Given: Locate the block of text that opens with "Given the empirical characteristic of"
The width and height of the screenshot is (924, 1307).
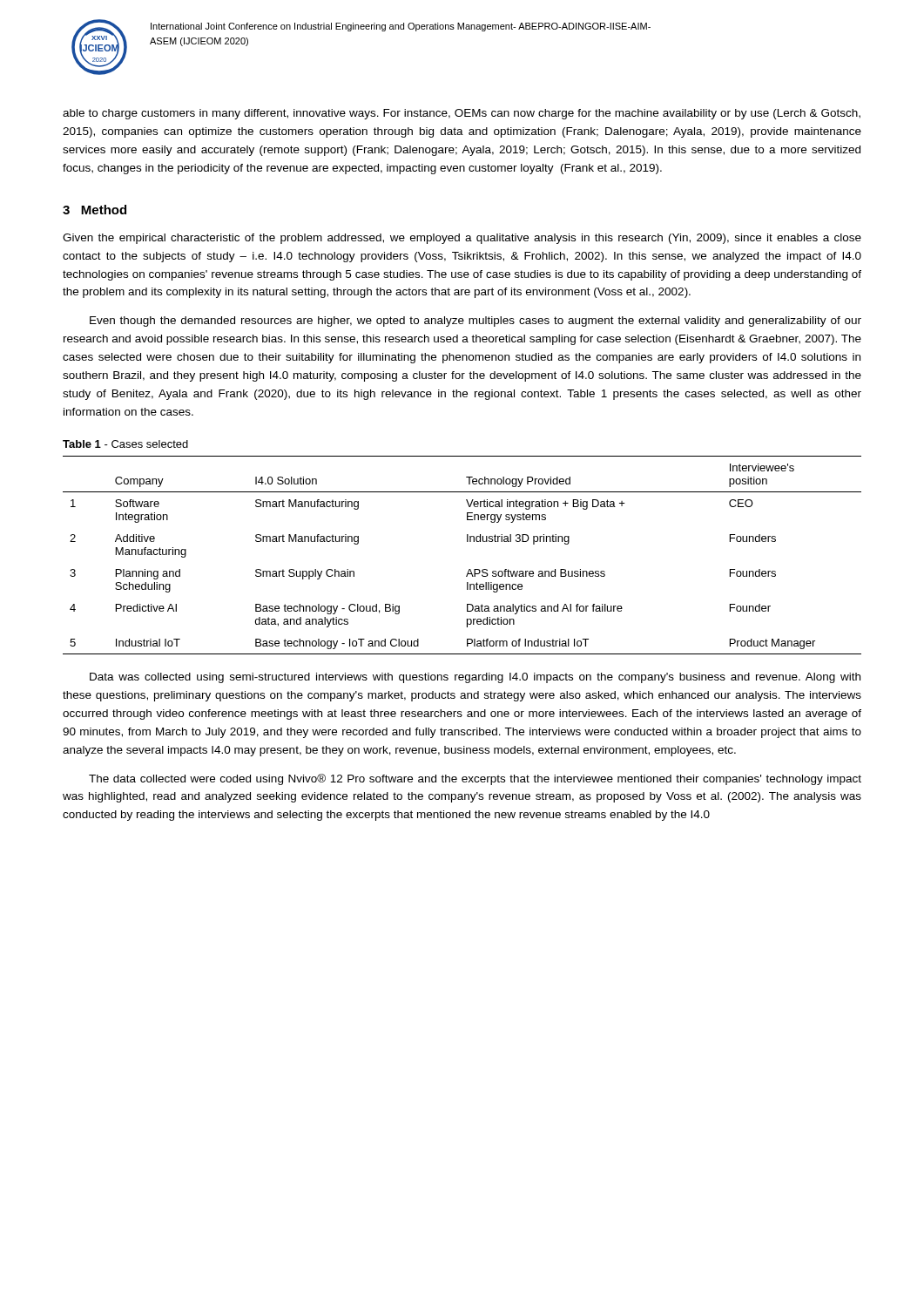Looking at the screenshot, I should (x=462, y=265).
